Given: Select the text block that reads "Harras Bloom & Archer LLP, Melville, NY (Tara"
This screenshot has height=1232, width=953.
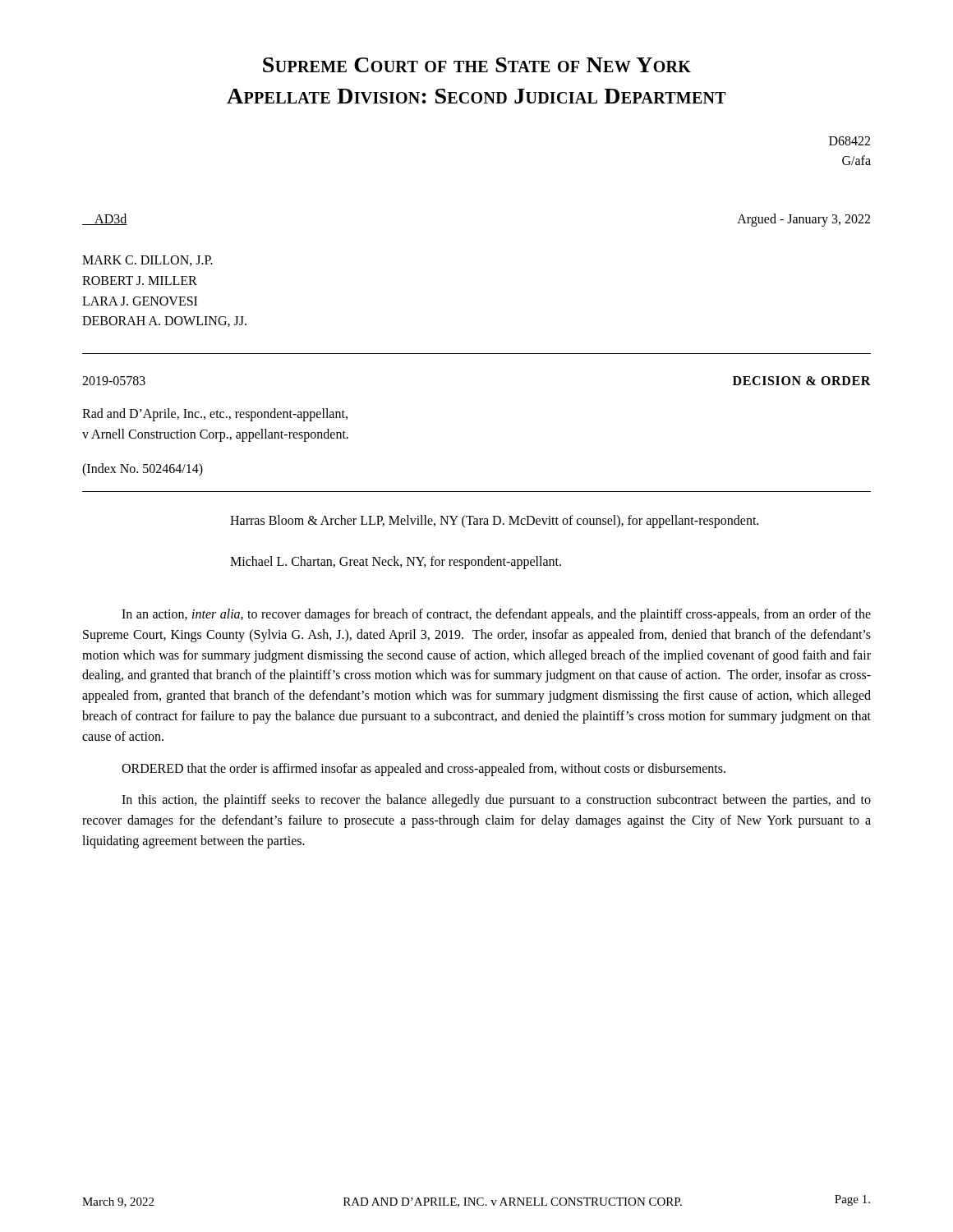Looking at the screenshot, I should 494,522.
